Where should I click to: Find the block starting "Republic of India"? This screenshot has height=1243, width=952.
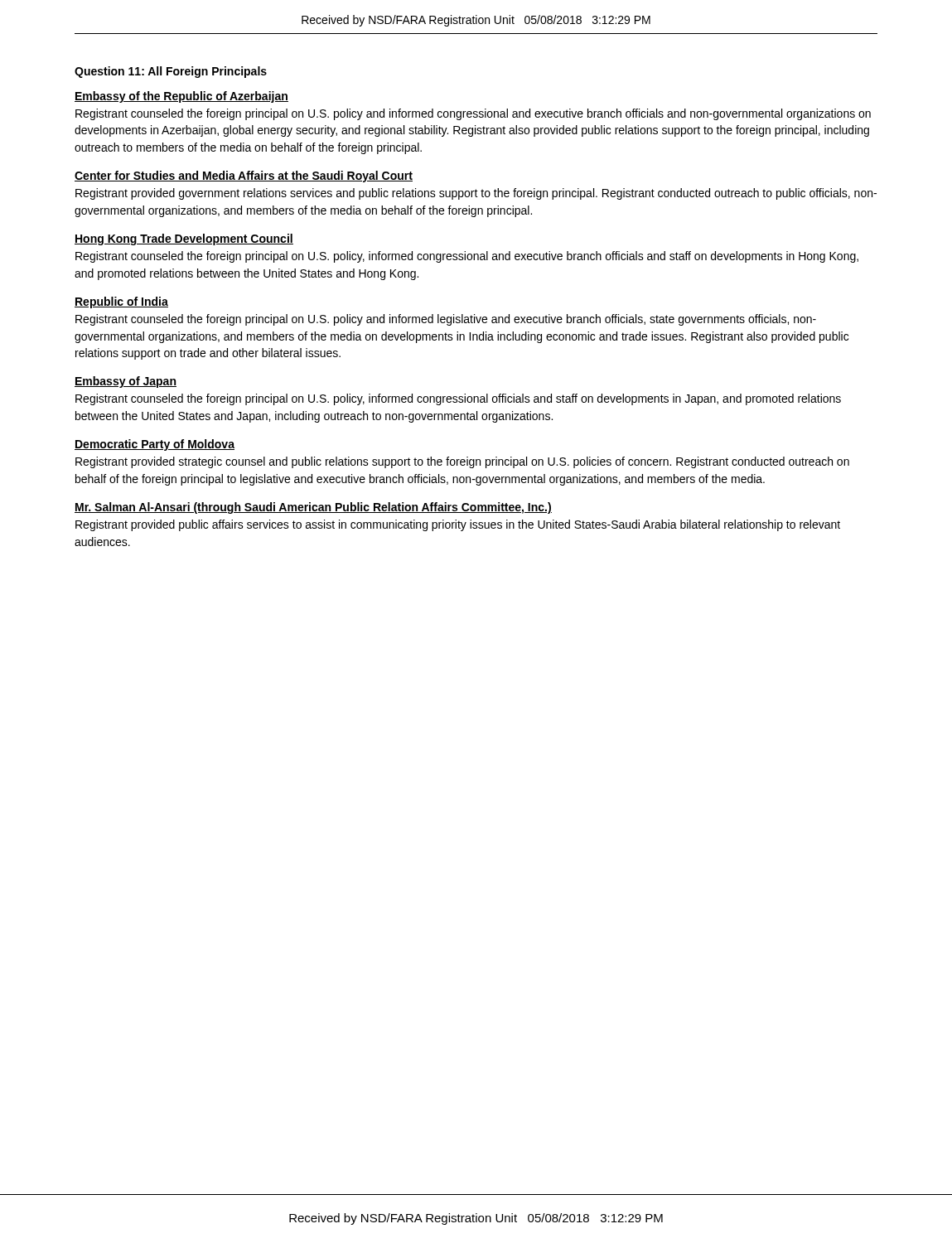coord(121,302)
